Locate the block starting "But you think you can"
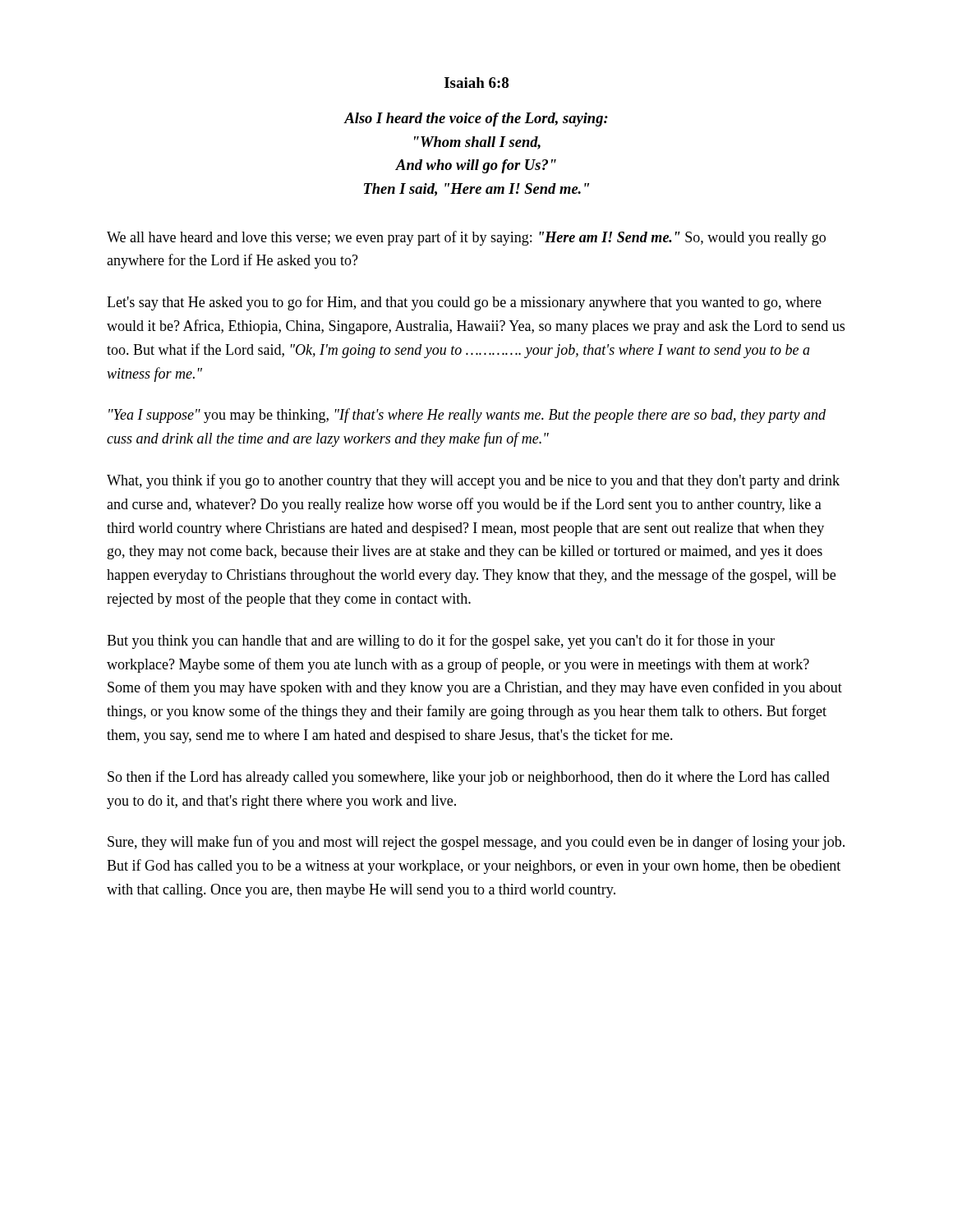Viewport: 953px width, 1232px height. [474, 688]
